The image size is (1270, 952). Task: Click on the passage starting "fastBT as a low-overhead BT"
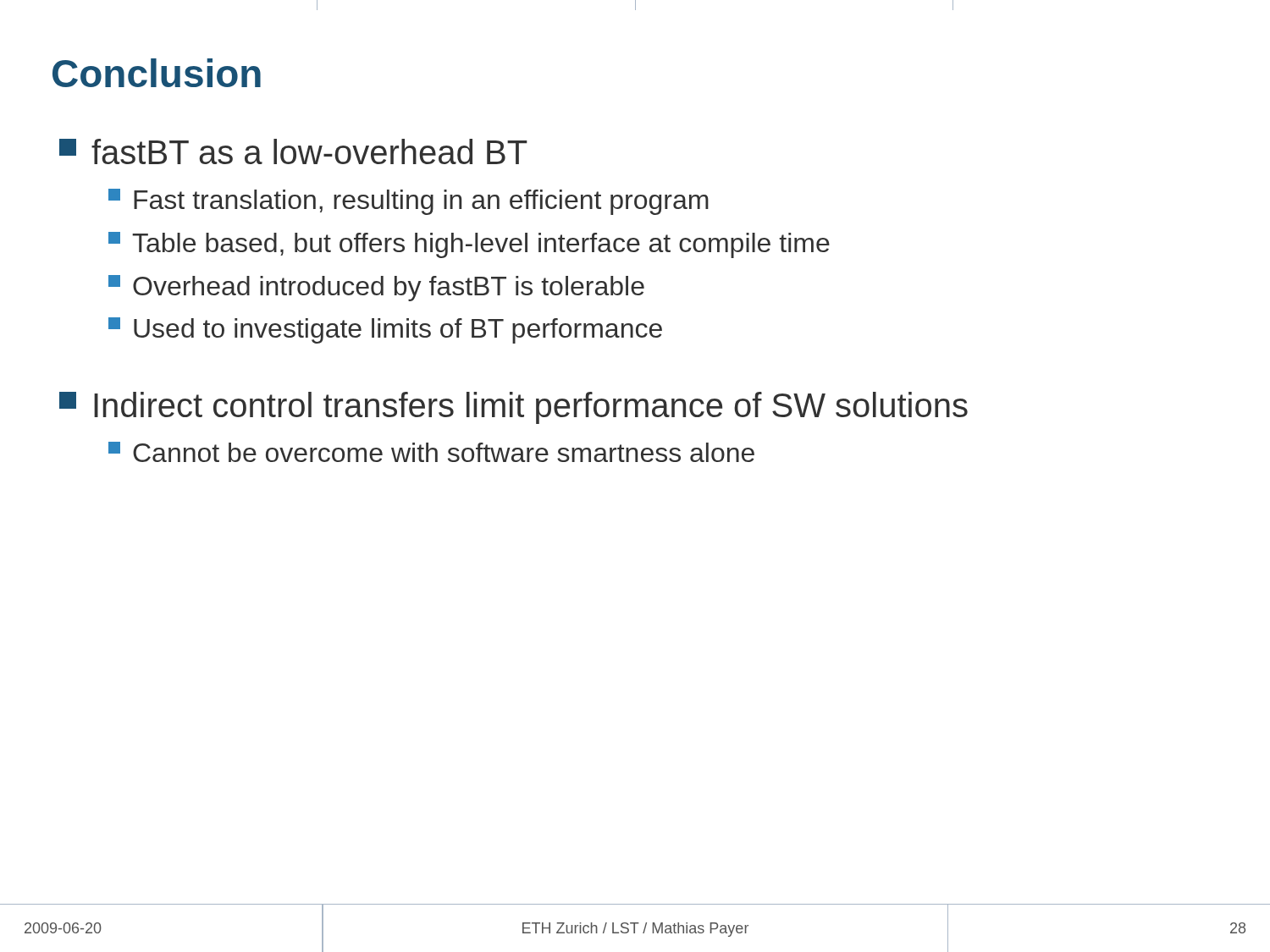click(x=445, y=242)
